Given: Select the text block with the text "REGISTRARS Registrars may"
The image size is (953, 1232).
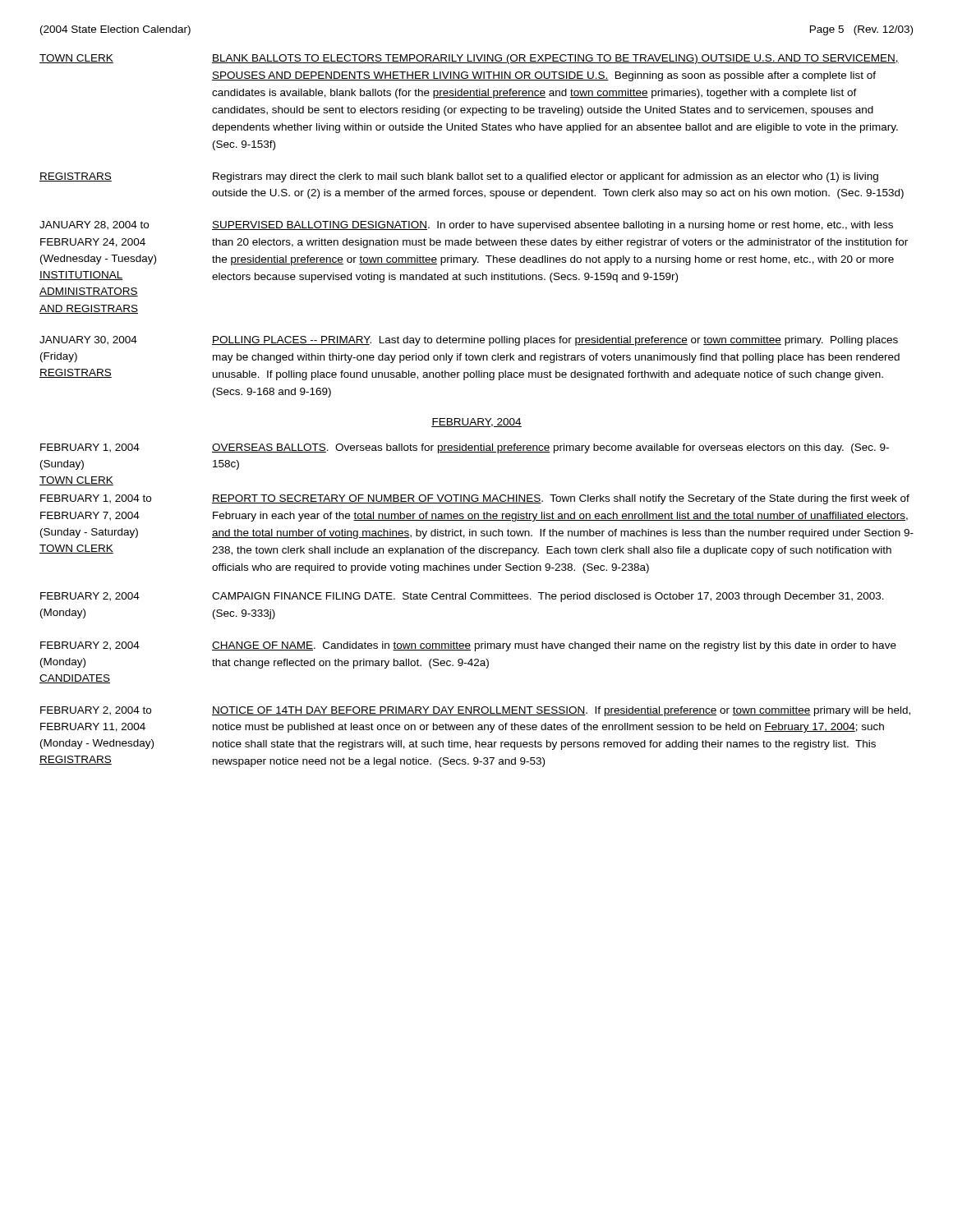Looking at the screenshot, I should (476, 185).
